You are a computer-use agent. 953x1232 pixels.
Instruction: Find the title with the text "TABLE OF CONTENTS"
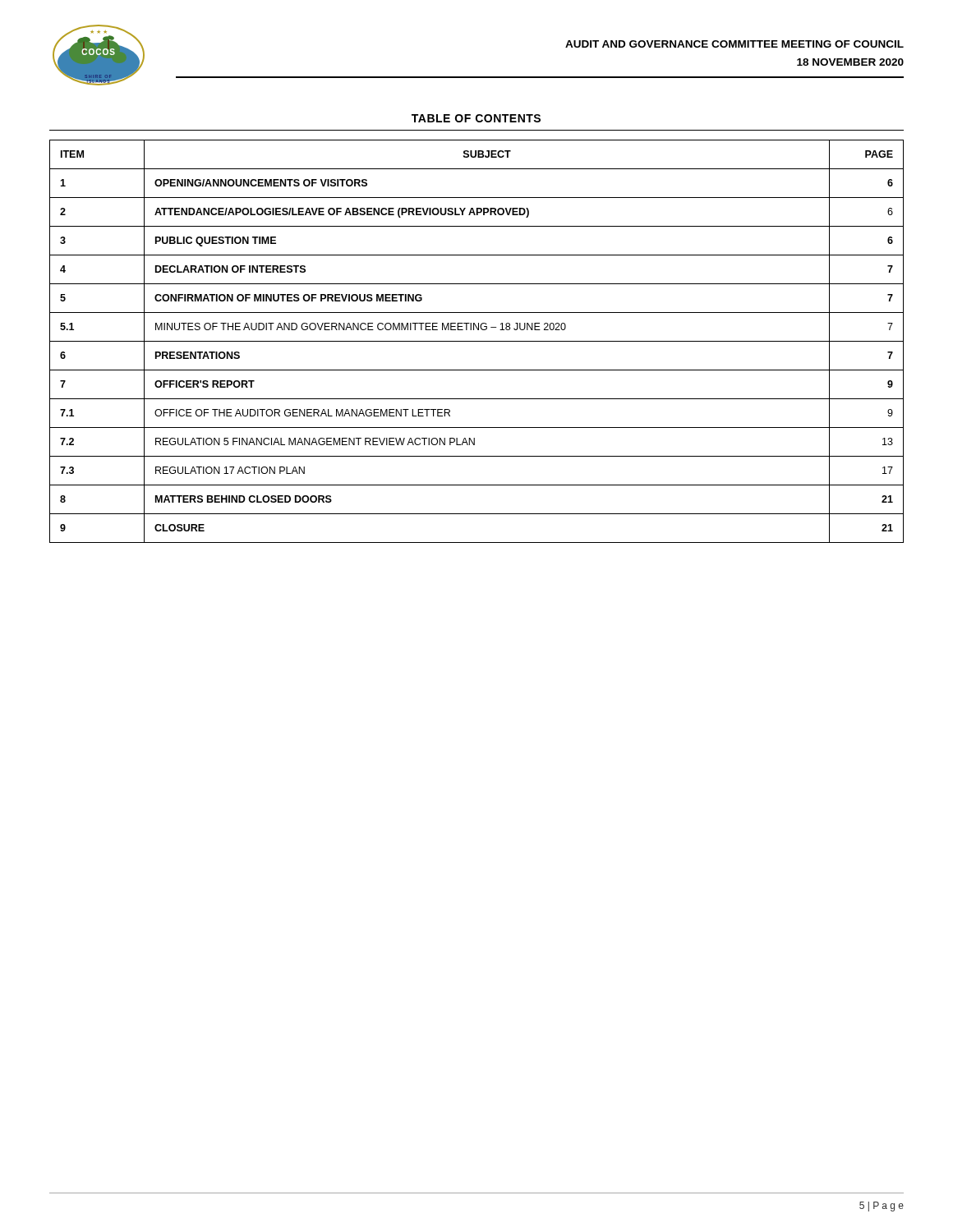[476, 121]
